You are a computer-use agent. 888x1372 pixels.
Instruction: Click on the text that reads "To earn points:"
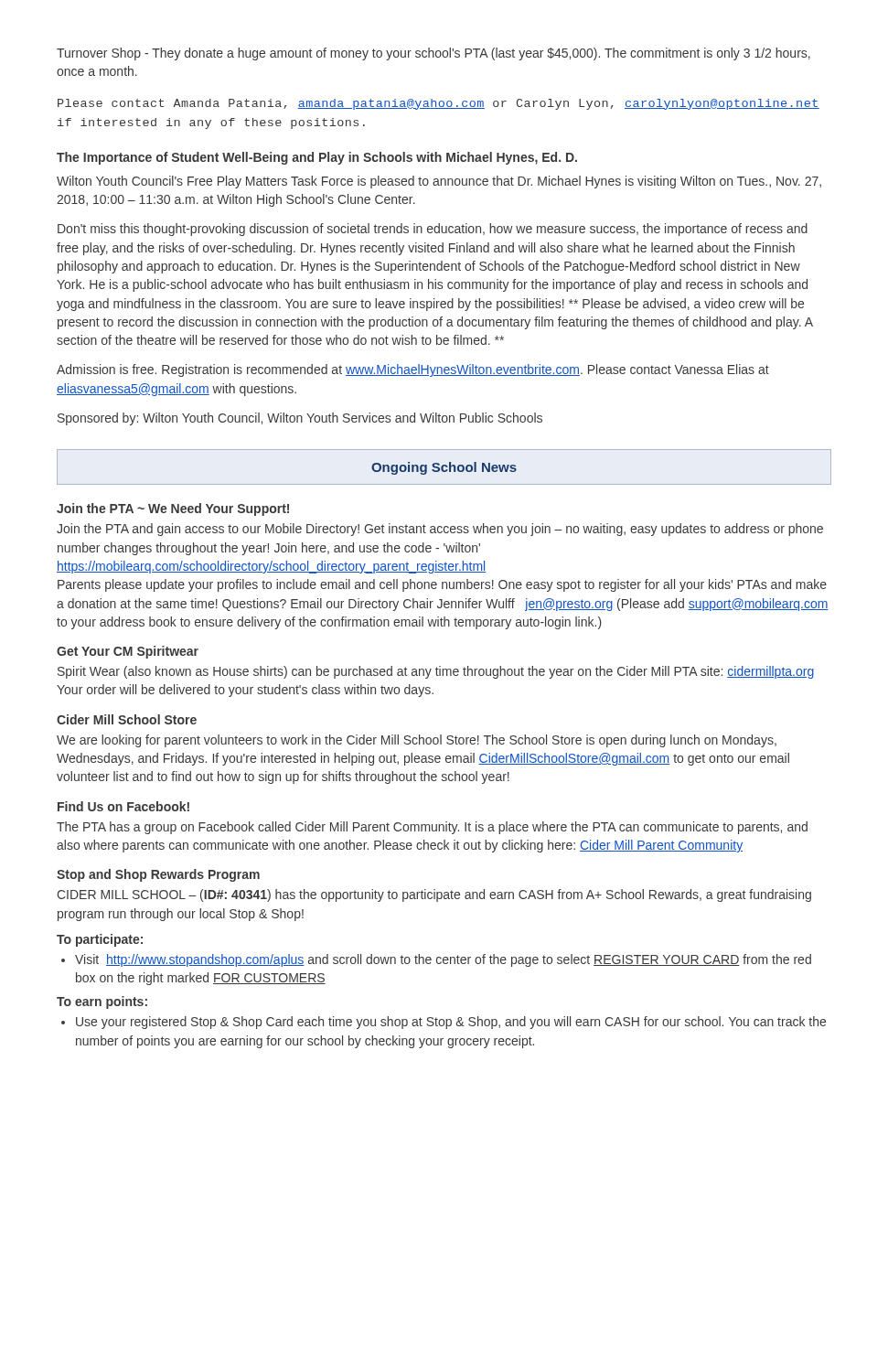102,1002
